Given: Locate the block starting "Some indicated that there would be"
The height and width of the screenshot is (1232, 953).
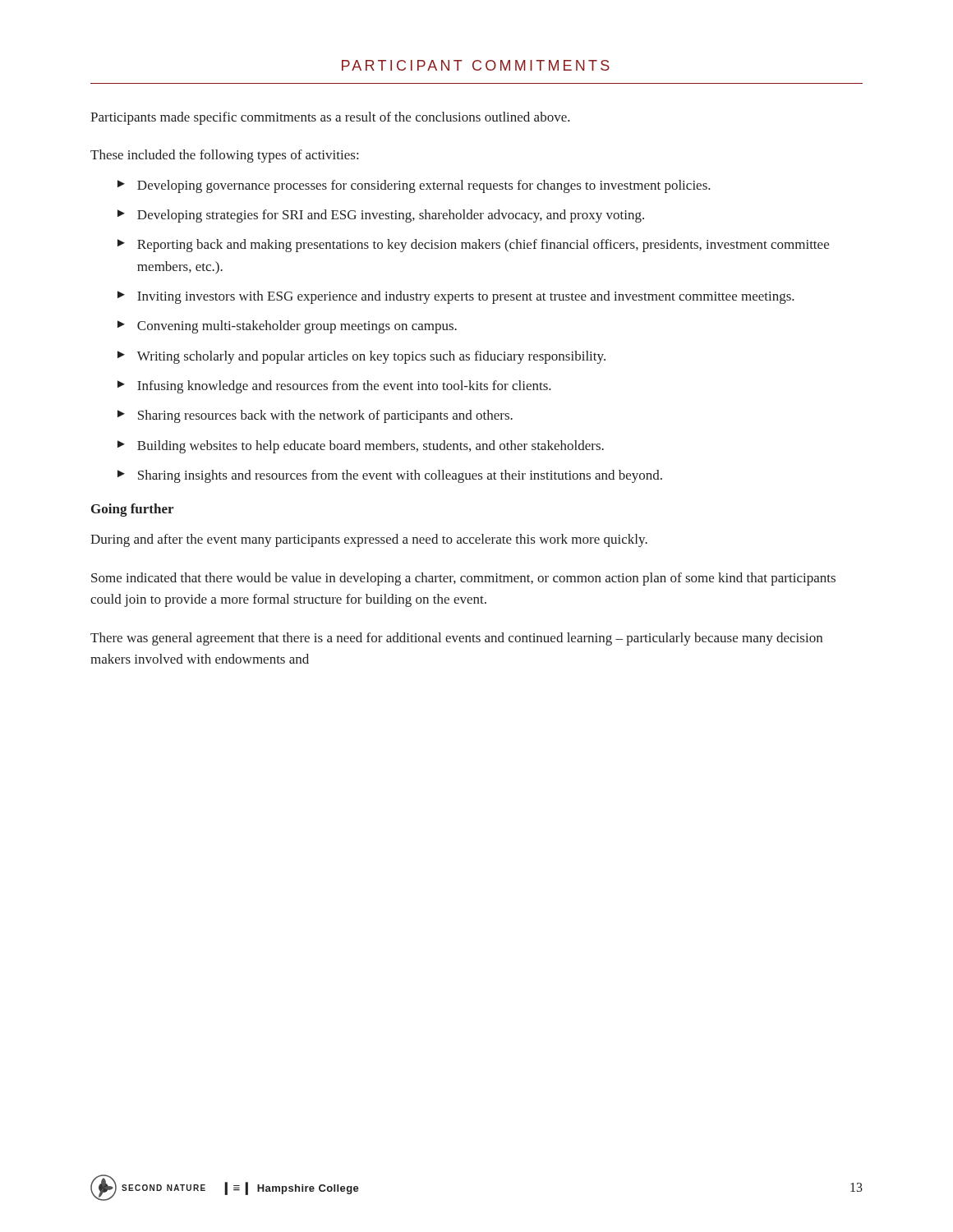Looking at the screenshot, I should [463, 588].
